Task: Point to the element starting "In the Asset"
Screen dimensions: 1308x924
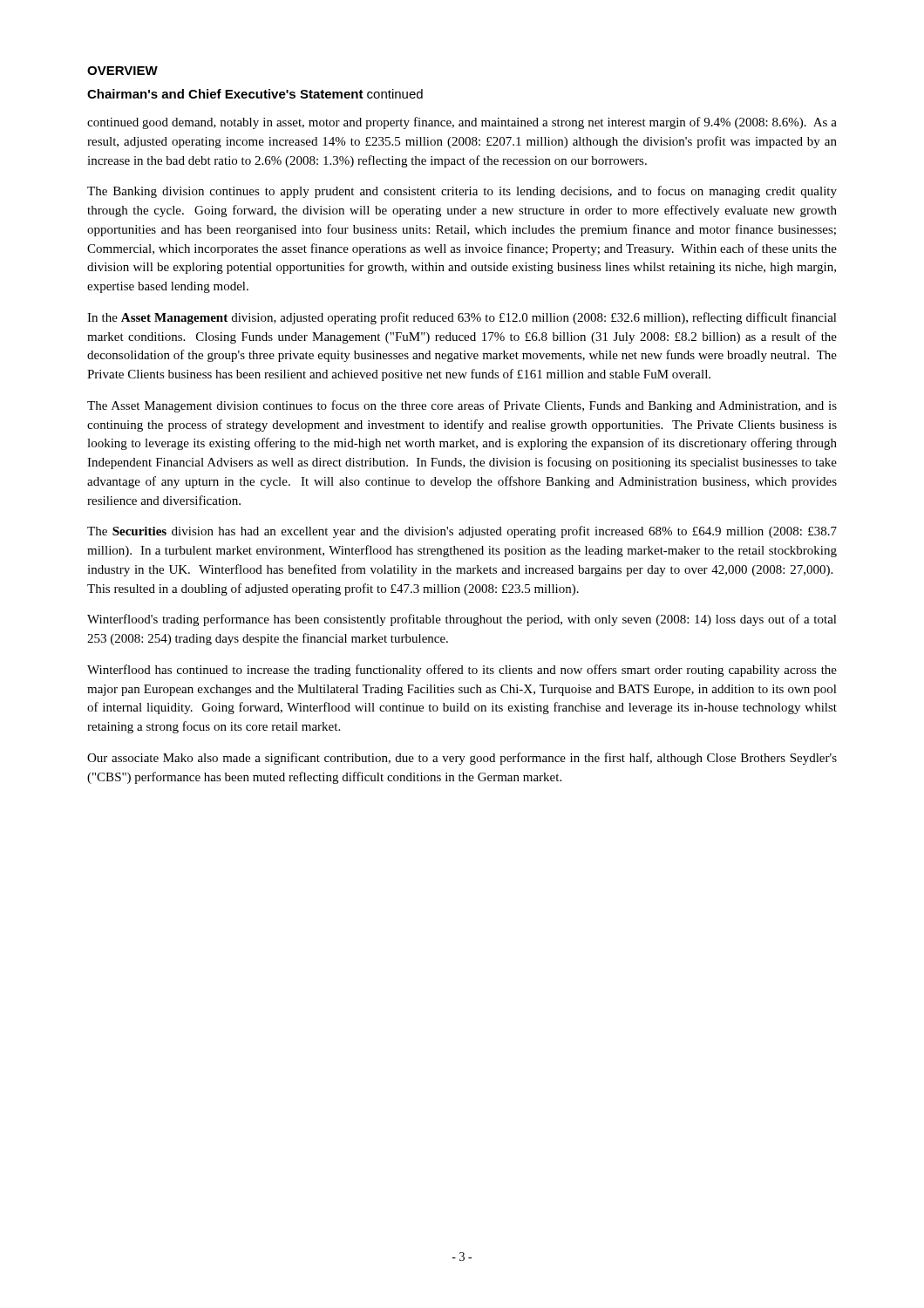Action: 462,346
